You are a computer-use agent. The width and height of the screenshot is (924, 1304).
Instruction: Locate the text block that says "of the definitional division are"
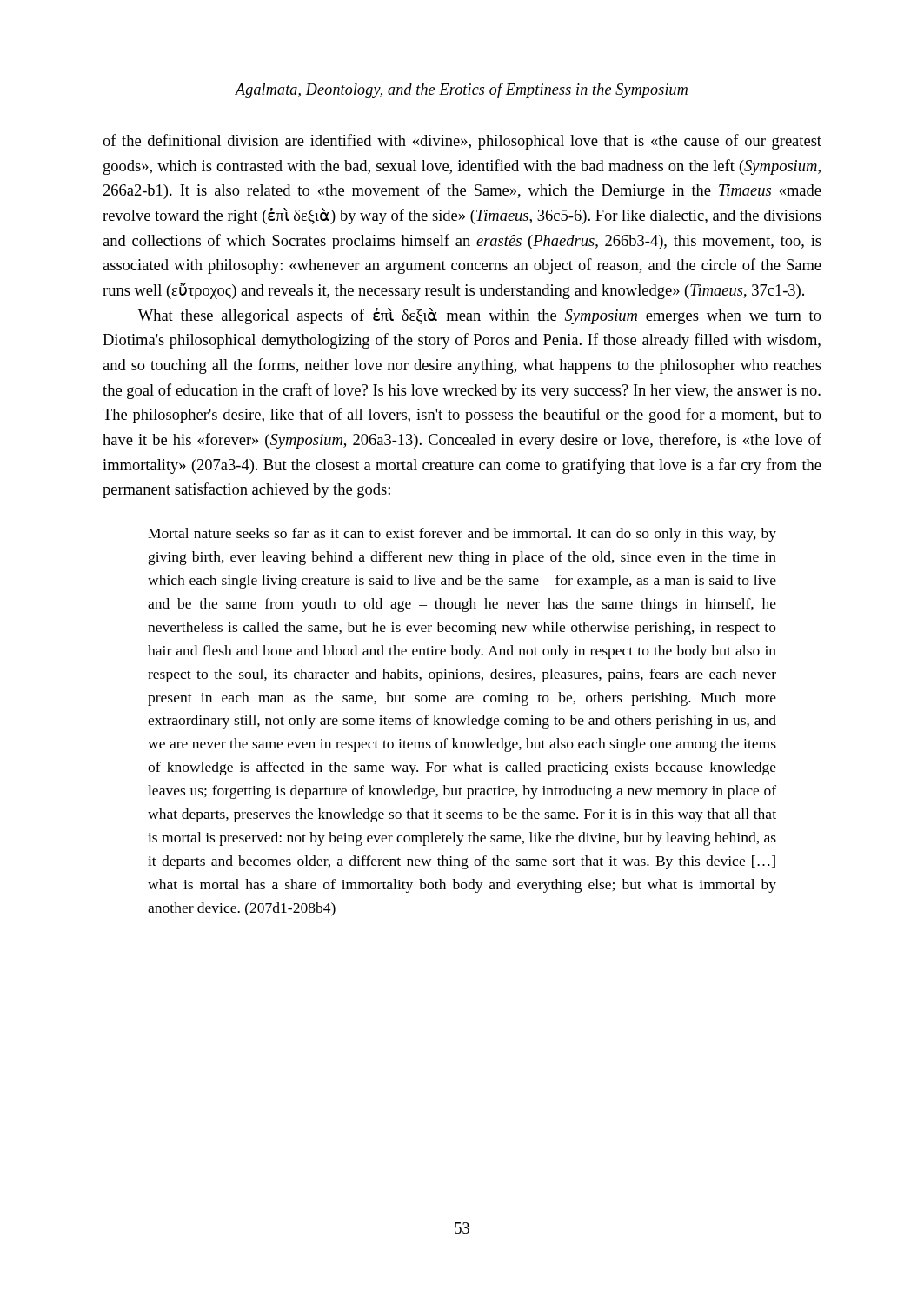(462, 316)
